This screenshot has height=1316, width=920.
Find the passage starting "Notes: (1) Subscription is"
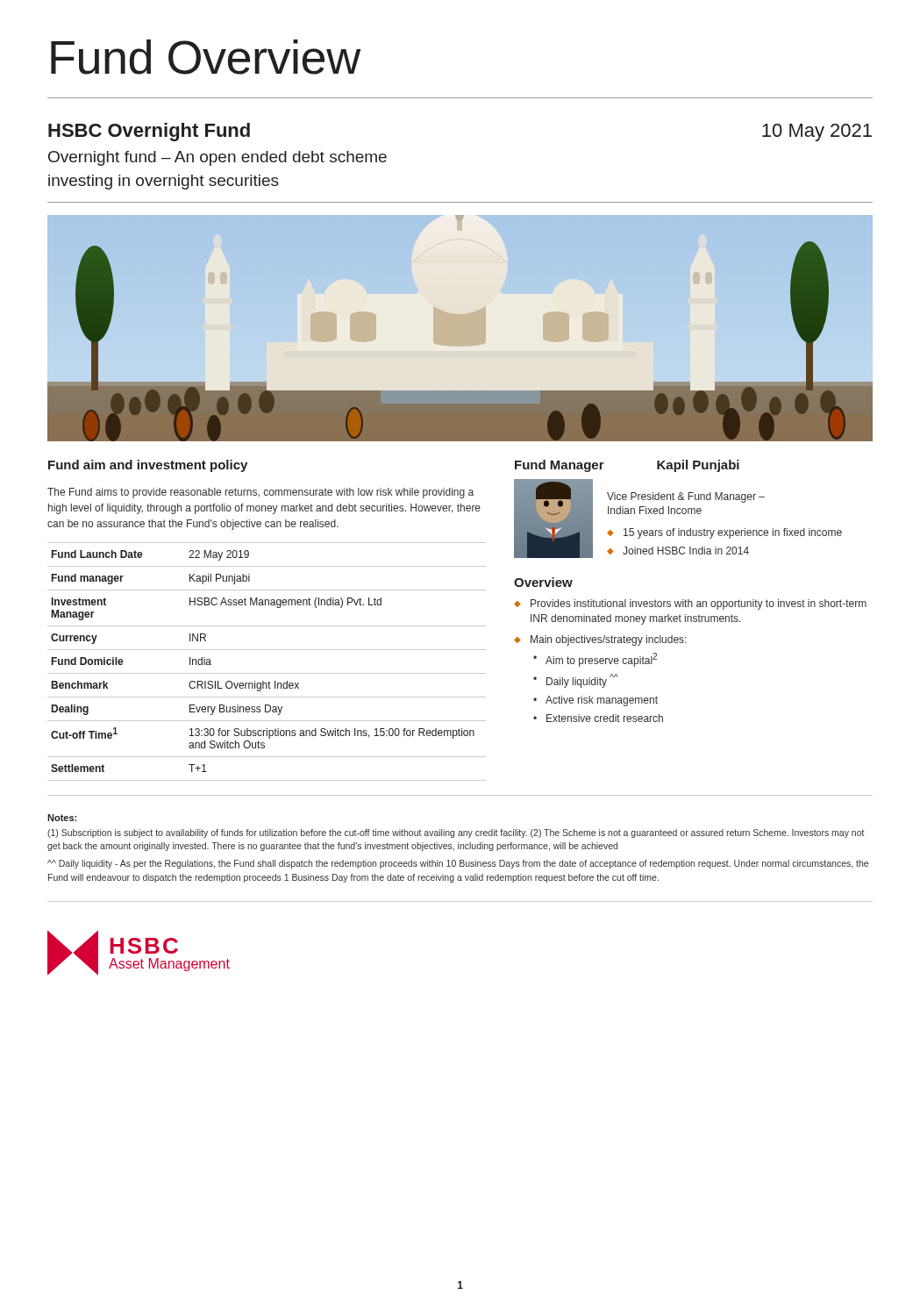click(460, 848)
